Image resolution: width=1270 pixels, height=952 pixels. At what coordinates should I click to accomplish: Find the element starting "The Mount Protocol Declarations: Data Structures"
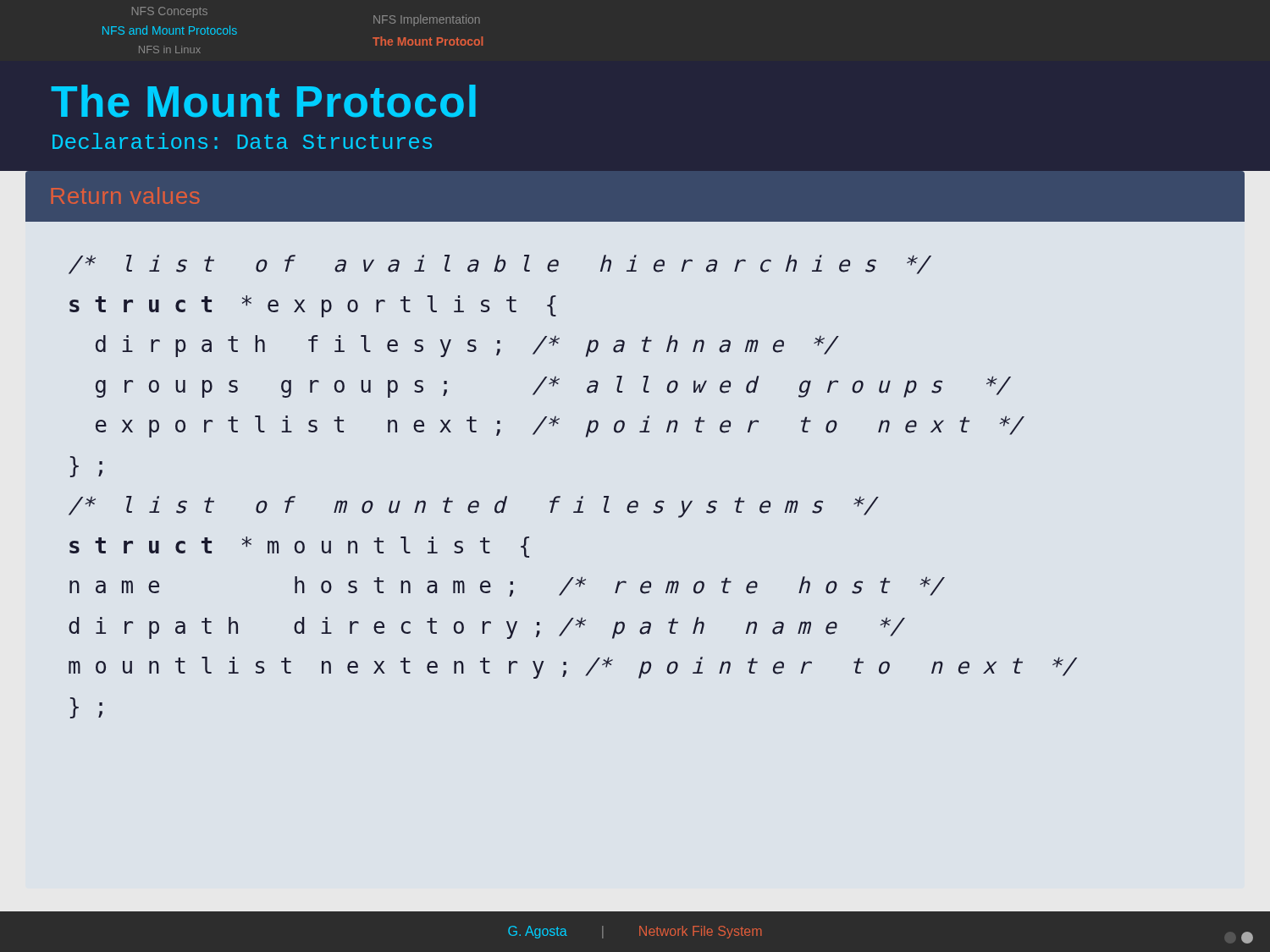coord(263,101)
